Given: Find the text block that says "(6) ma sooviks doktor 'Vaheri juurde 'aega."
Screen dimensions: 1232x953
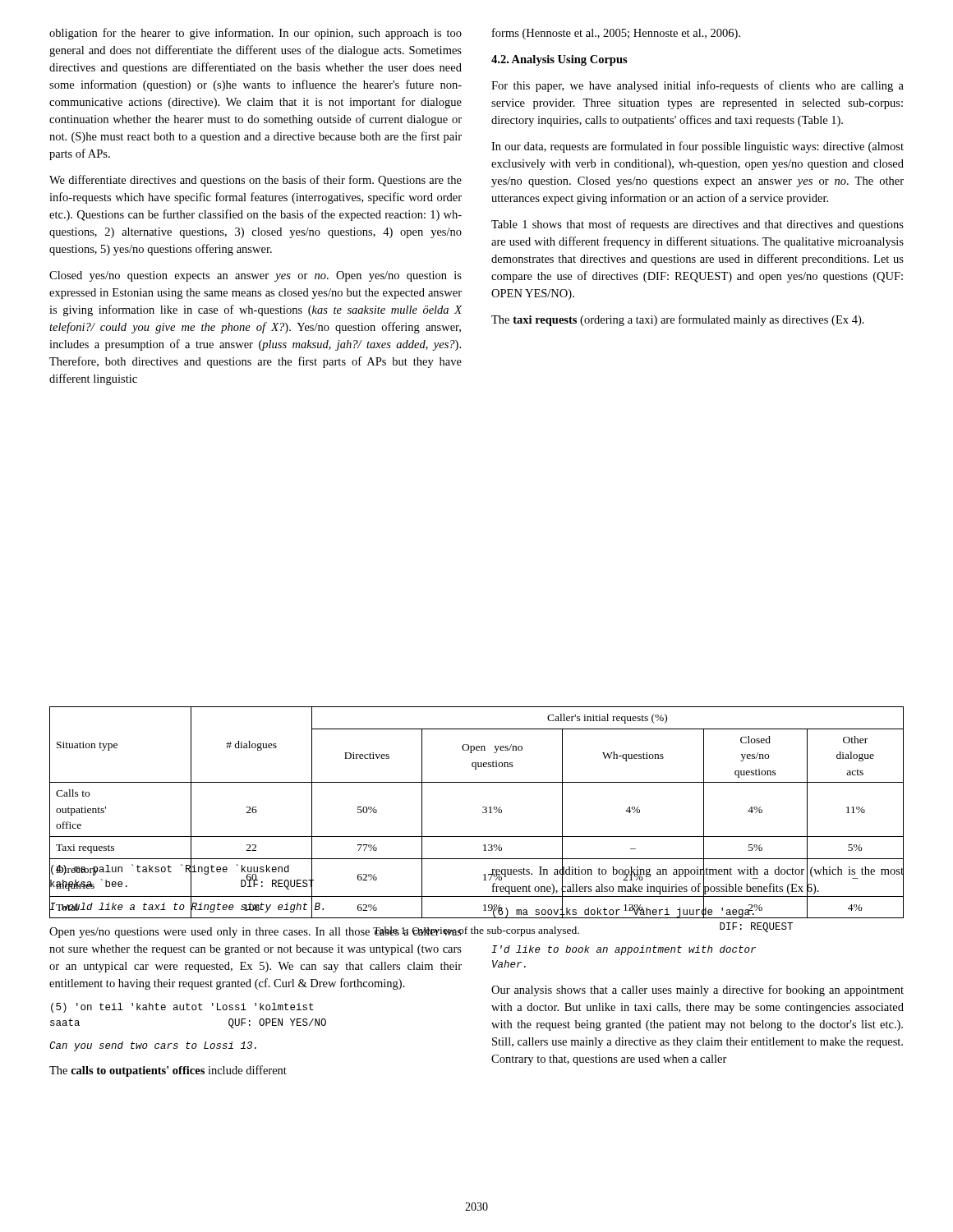Looking at the screenshot, I should pos(698,939).
